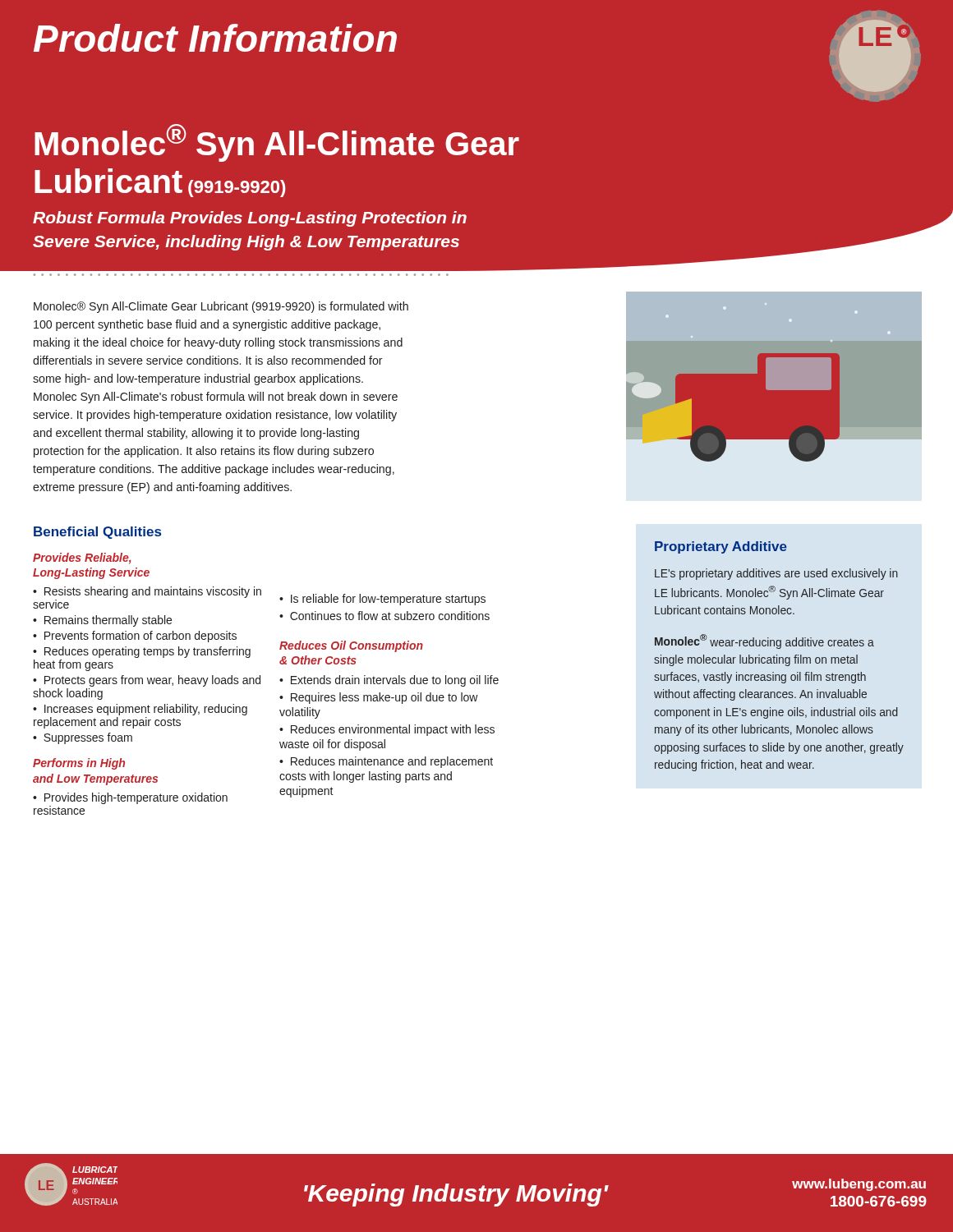Viewport: 953px width, 1232px height.
Task: Where is the passage that starts "• Requires less make-up"?
Action: click(379, 705)
